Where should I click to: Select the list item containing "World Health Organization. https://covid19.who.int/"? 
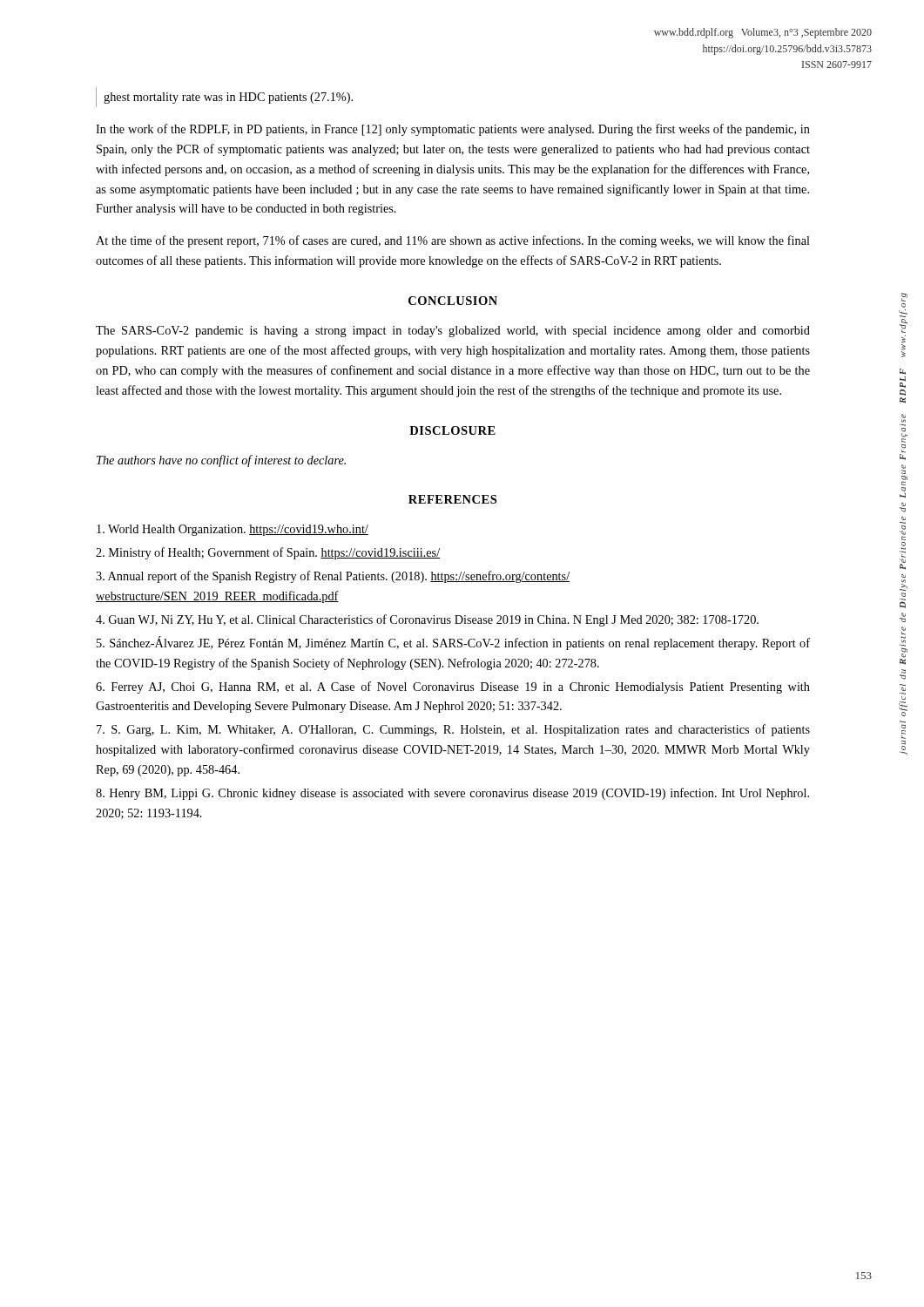click(x=232, y=529)
